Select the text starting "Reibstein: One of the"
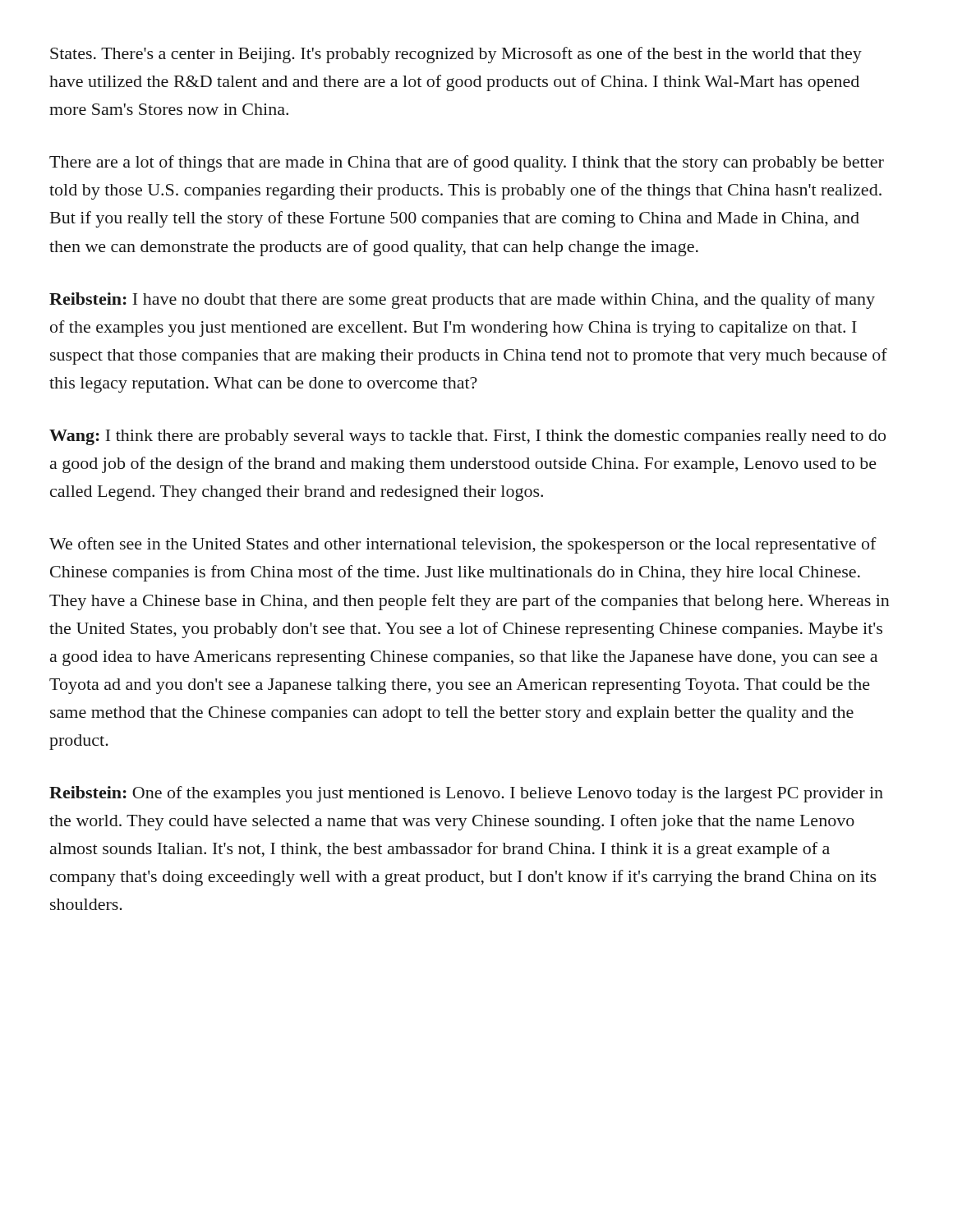 coord(466,848)
